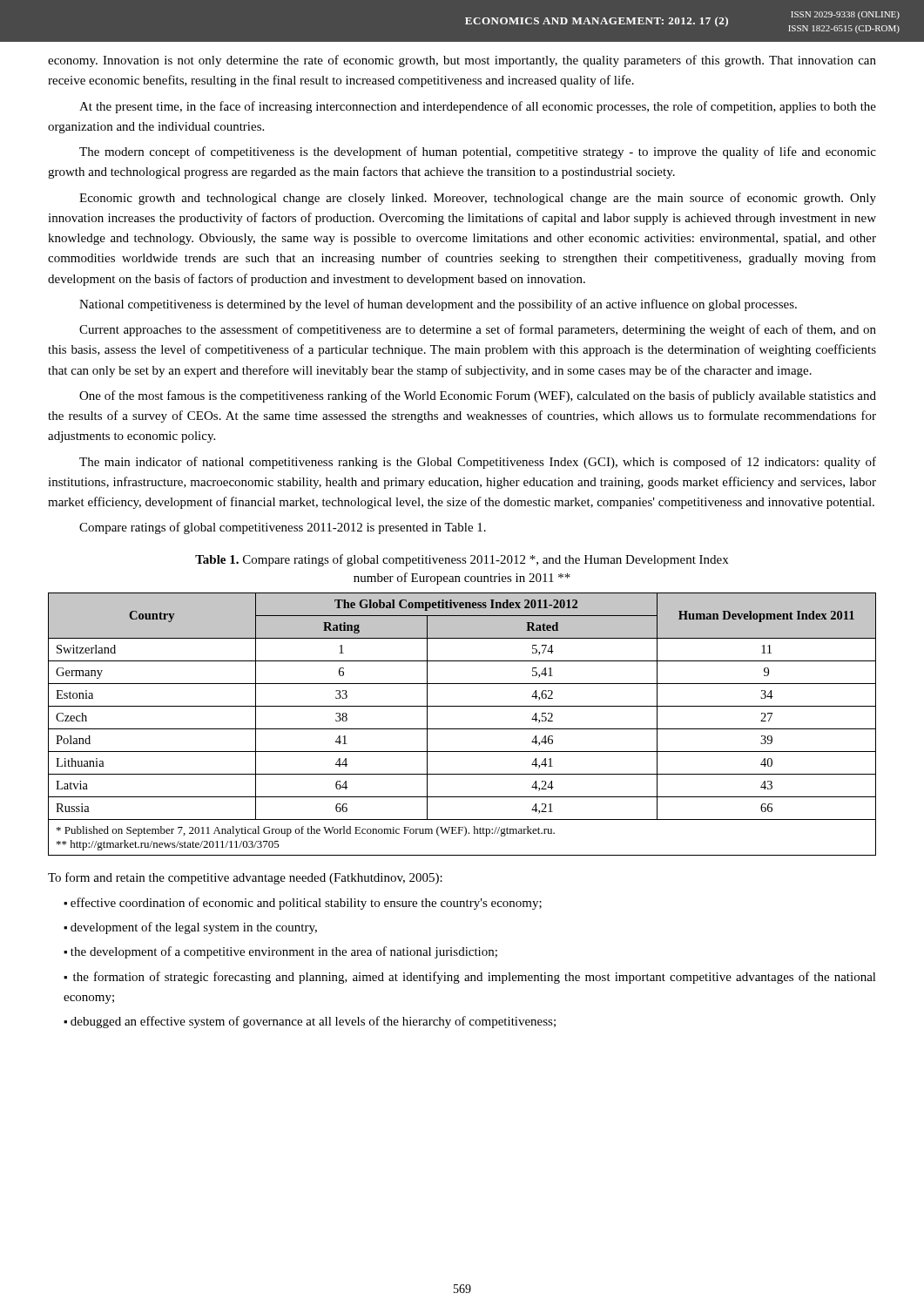Find the block on this page that starts "The modern concept of competitiveness is the development"

point(462,162)
